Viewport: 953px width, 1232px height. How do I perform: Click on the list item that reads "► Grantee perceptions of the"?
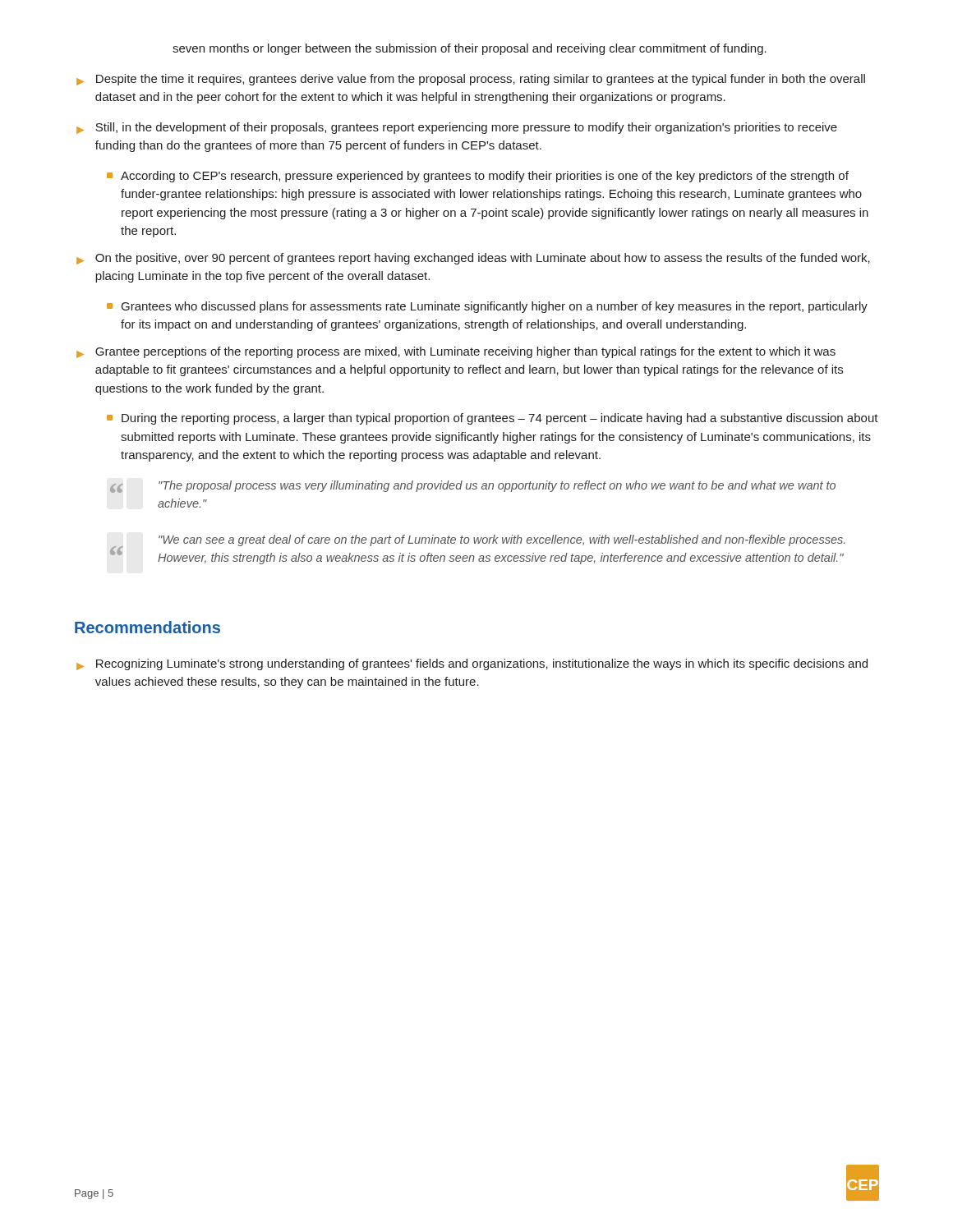click(x=476, y=370)
